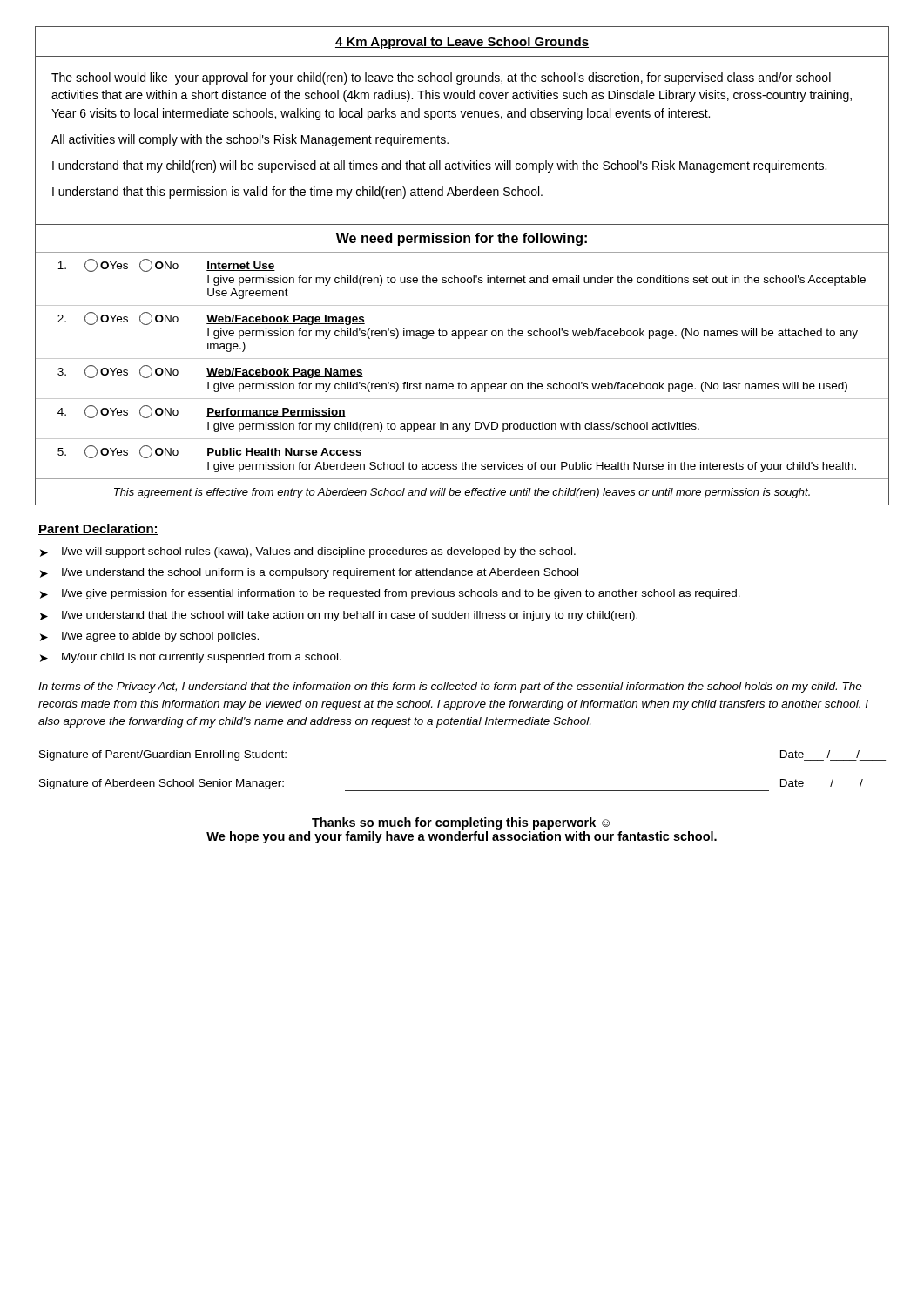The image size is (924, 1307).
Task: Point to the text starting "➤ I/we give permission"
Action: [x=389, y=594]
